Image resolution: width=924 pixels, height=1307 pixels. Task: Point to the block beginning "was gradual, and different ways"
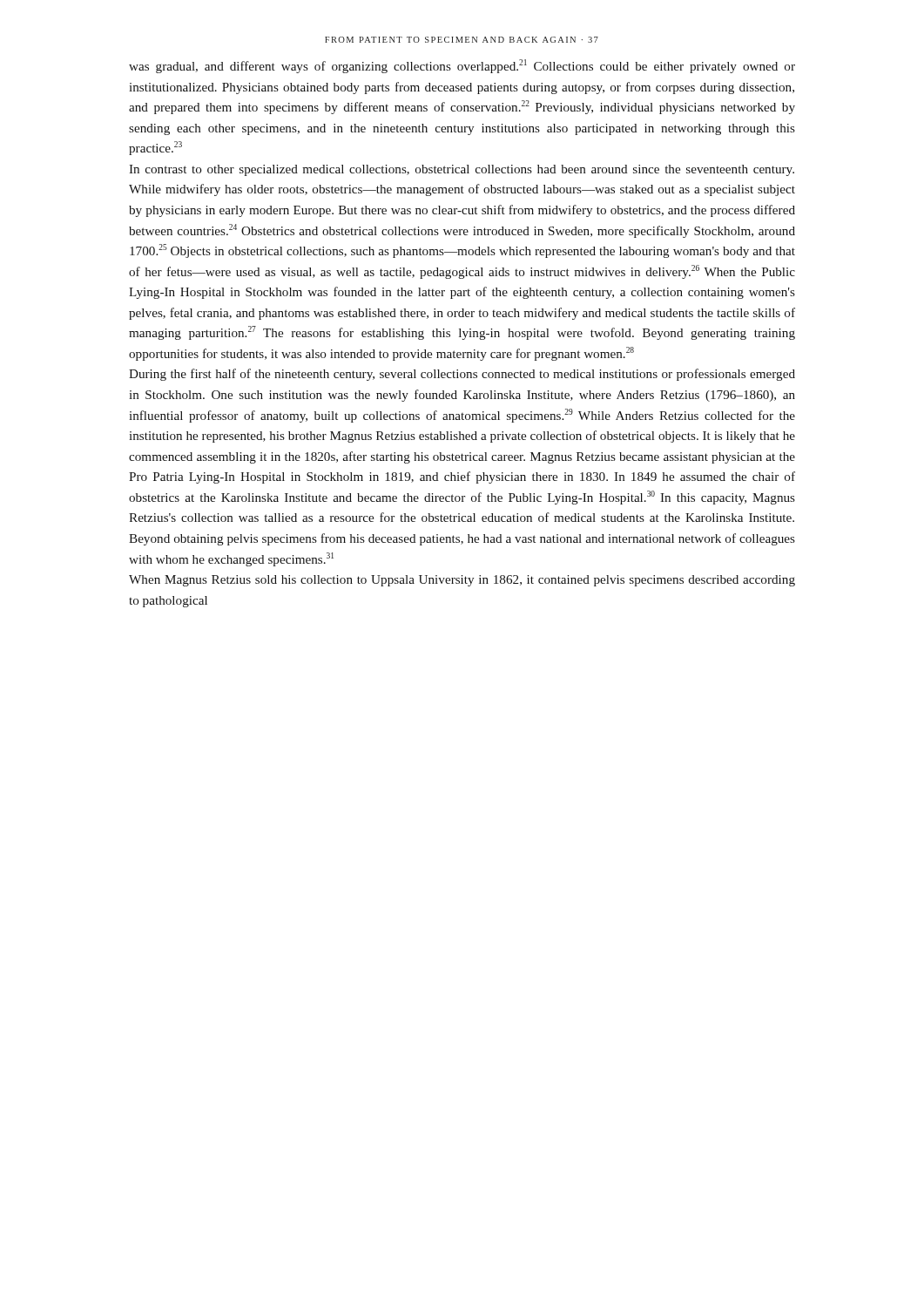462,107
